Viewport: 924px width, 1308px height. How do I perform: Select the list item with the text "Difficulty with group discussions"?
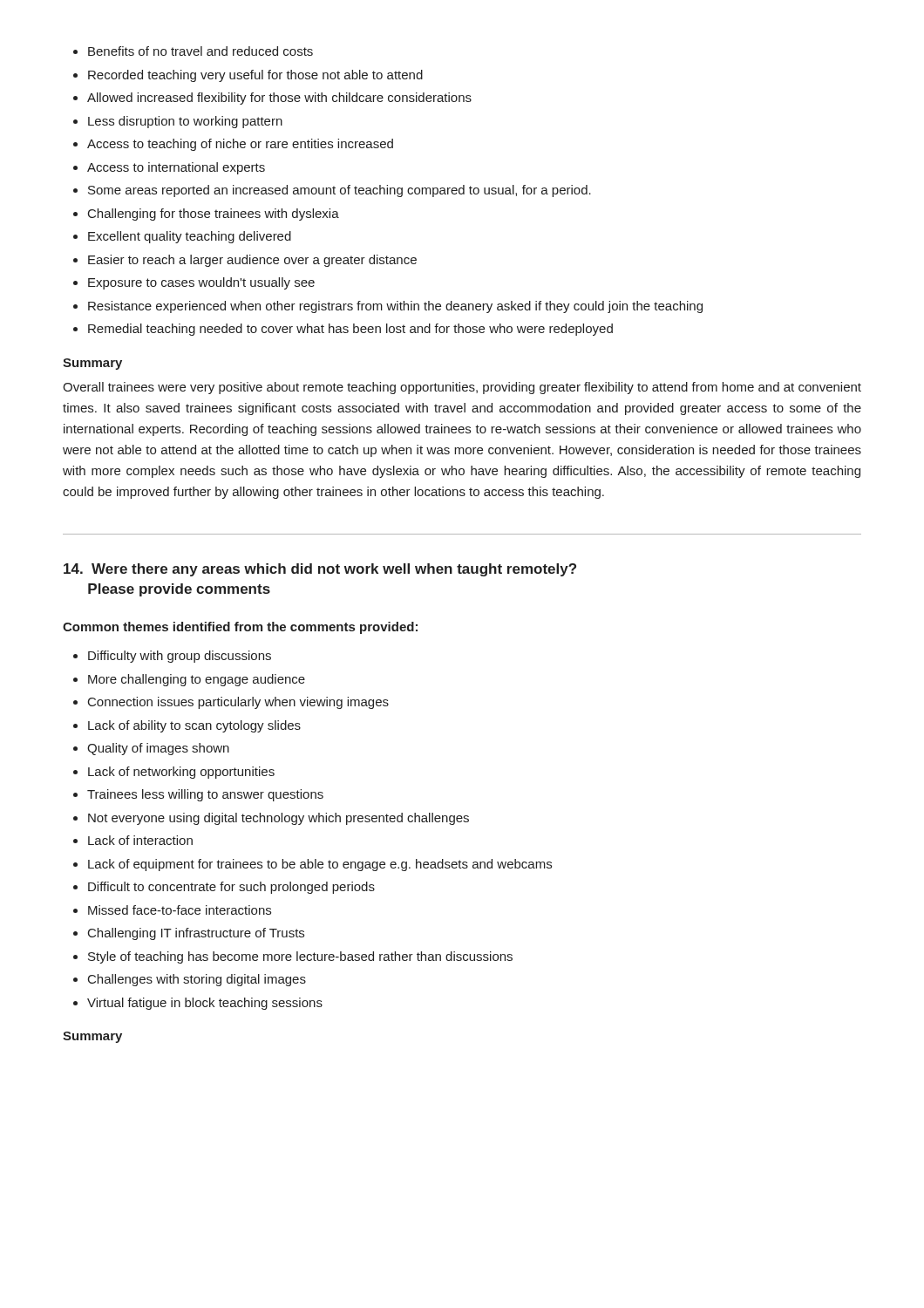pos(462,829)
